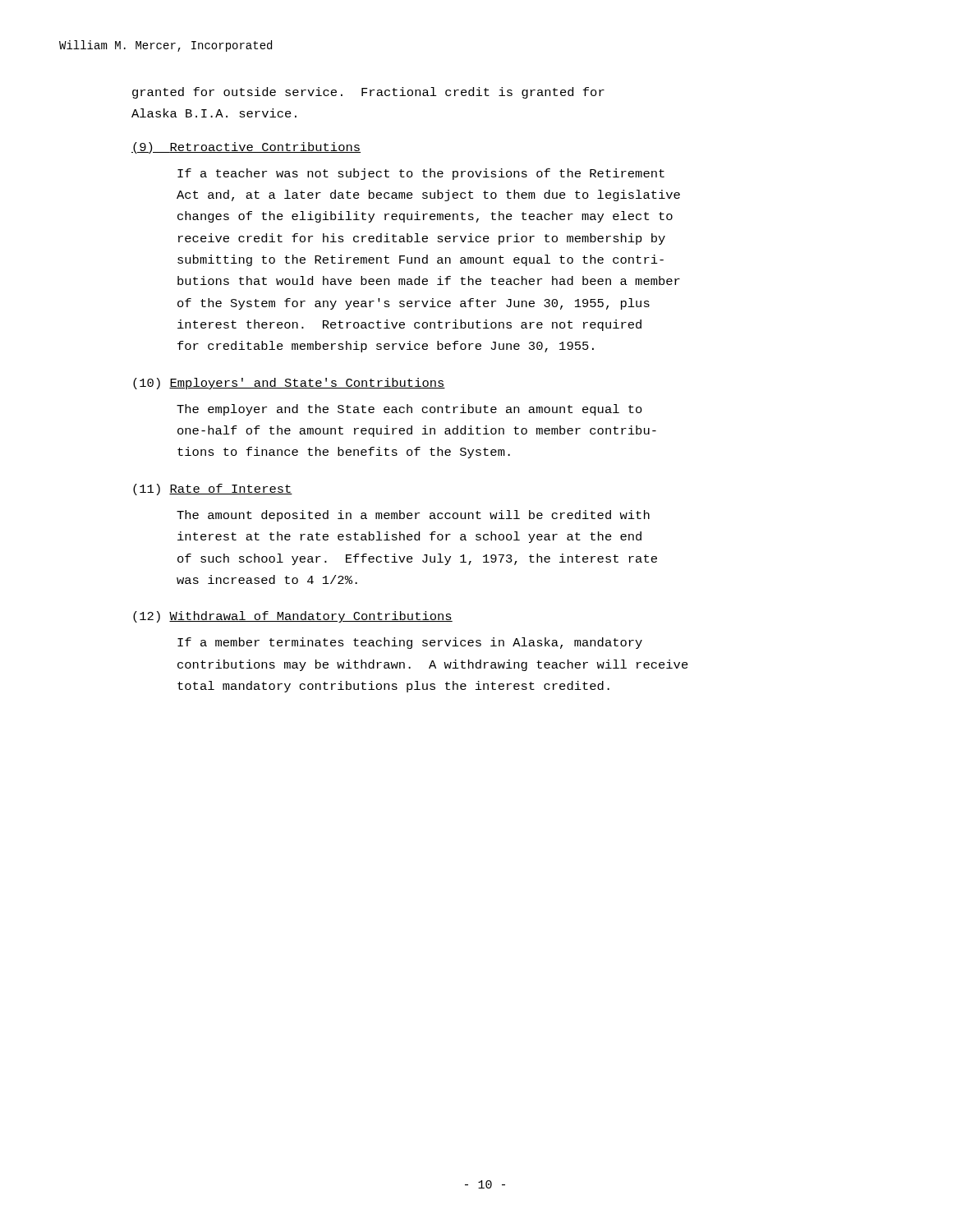Click on the text block containing "The amount deposited in a member account will"
Screen dimensions: 1232x970
(417, 548)
